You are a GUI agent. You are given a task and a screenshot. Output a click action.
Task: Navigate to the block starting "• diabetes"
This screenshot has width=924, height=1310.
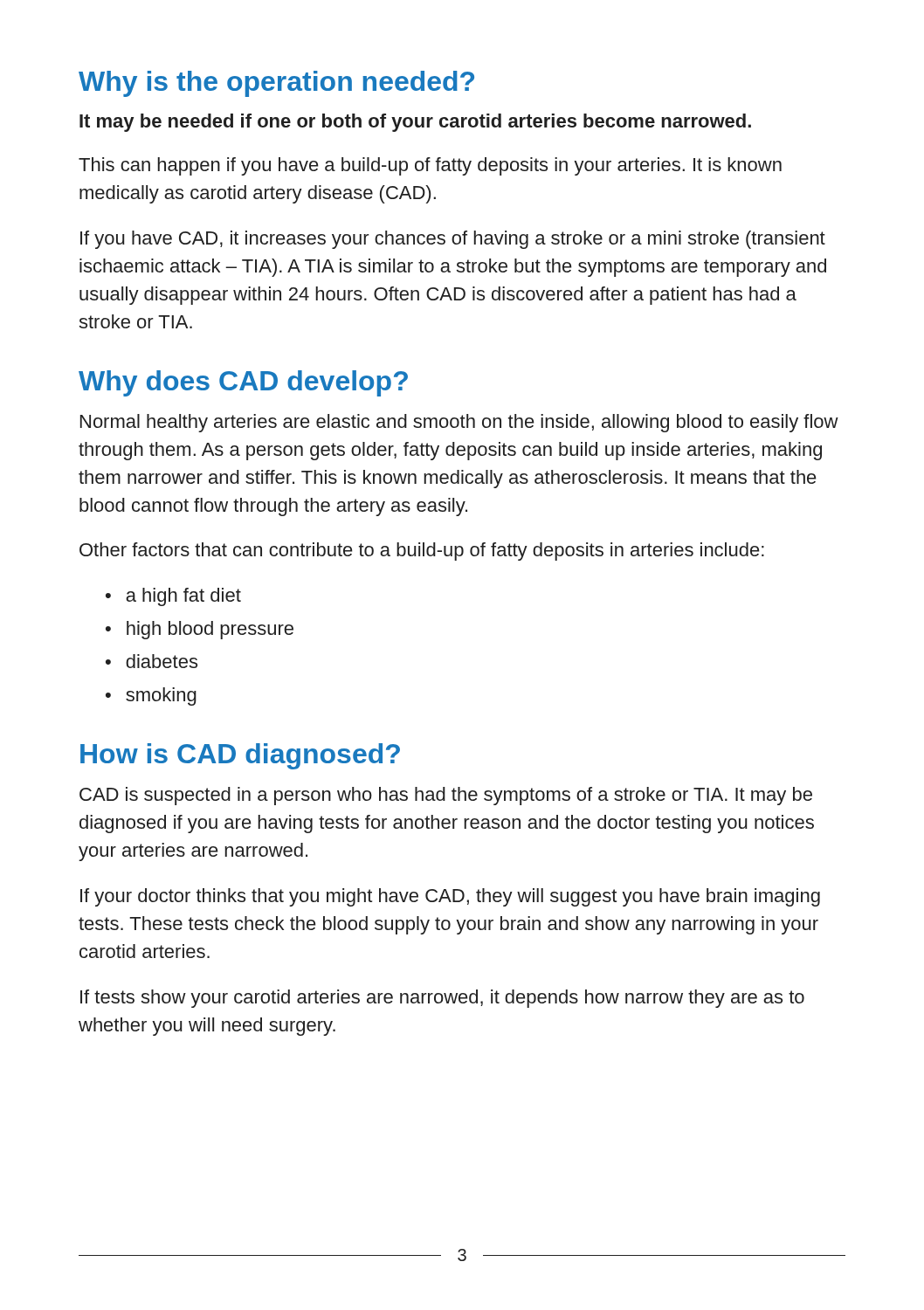(151, 662)
